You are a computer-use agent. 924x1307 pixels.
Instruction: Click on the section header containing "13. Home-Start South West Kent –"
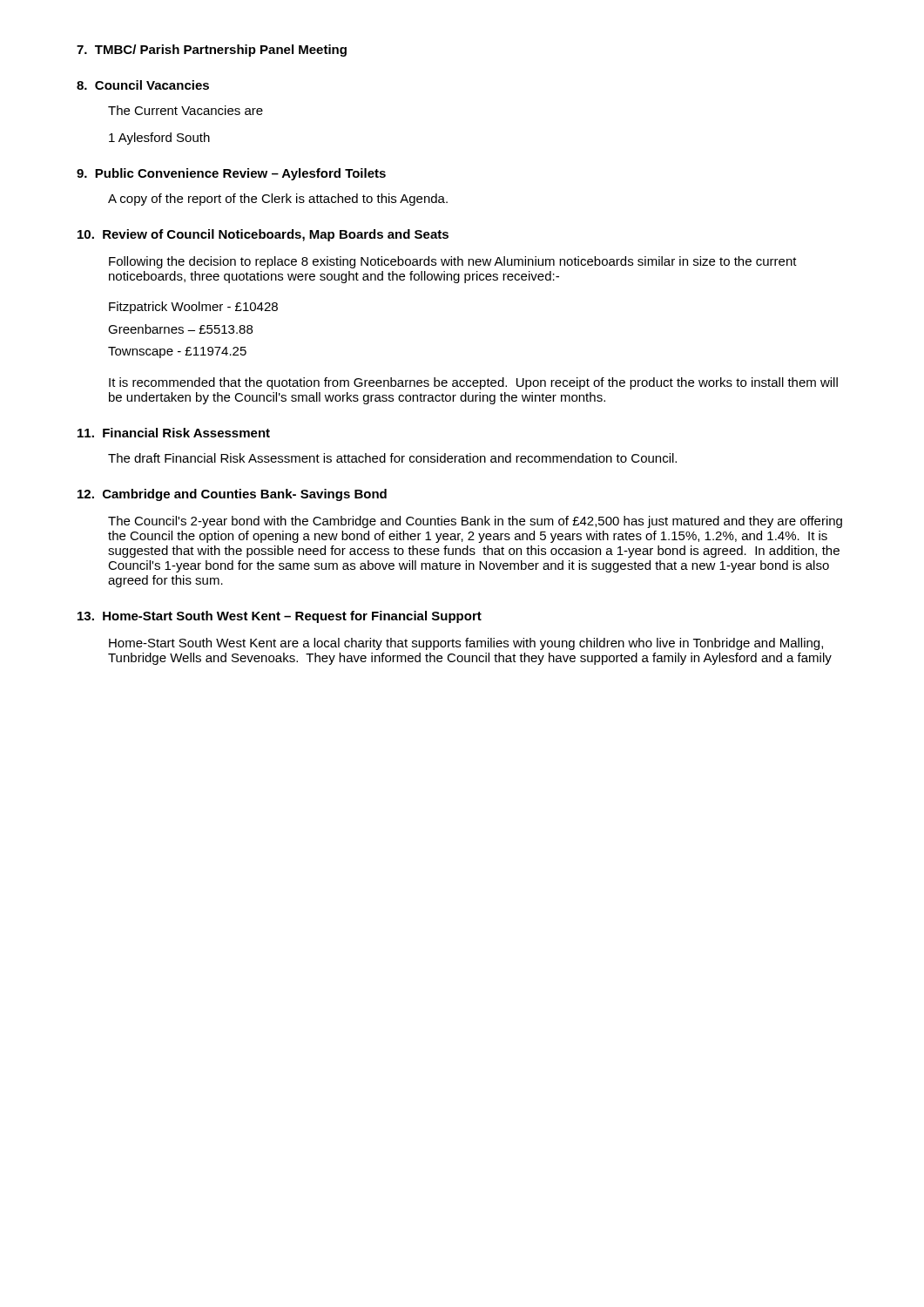pyautogui.click(x=279, y=615)
